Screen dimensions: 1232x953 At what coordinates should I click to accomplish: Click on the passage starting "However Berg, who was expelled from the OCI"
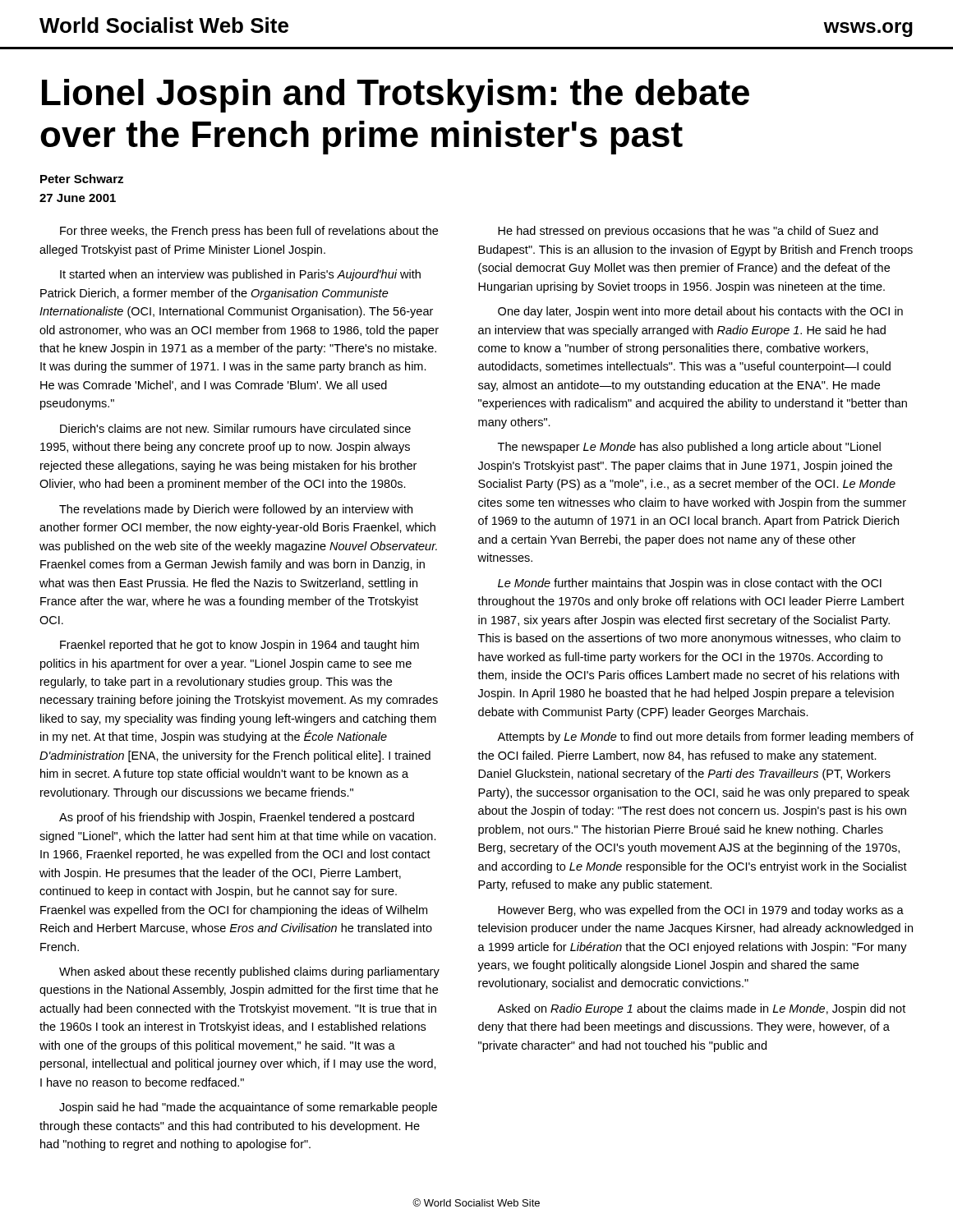[x=696, y=947]
